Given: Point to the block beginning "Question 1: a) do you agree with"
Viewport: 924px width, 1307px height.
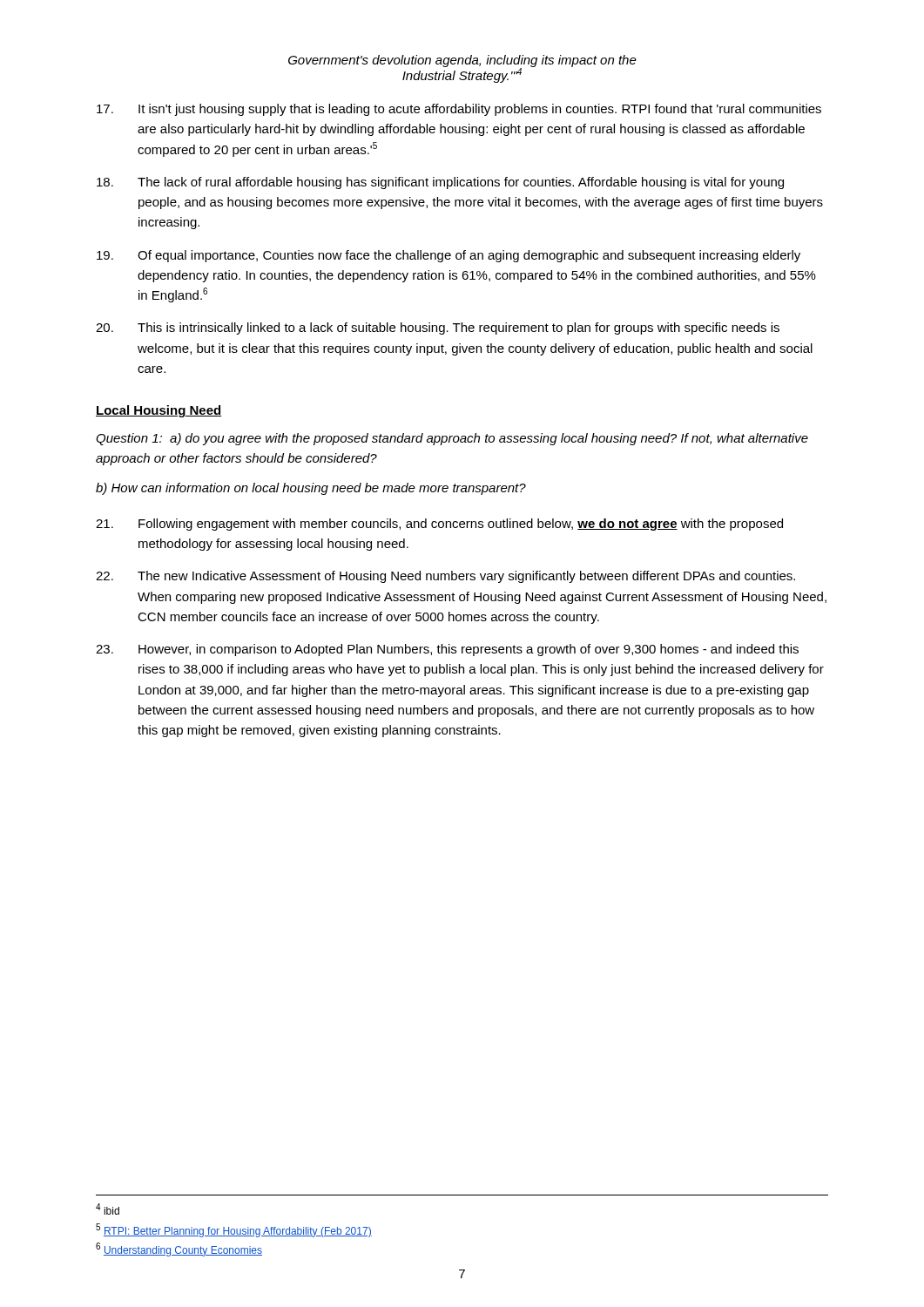Looking at the screenshot, I should [452, 448].
